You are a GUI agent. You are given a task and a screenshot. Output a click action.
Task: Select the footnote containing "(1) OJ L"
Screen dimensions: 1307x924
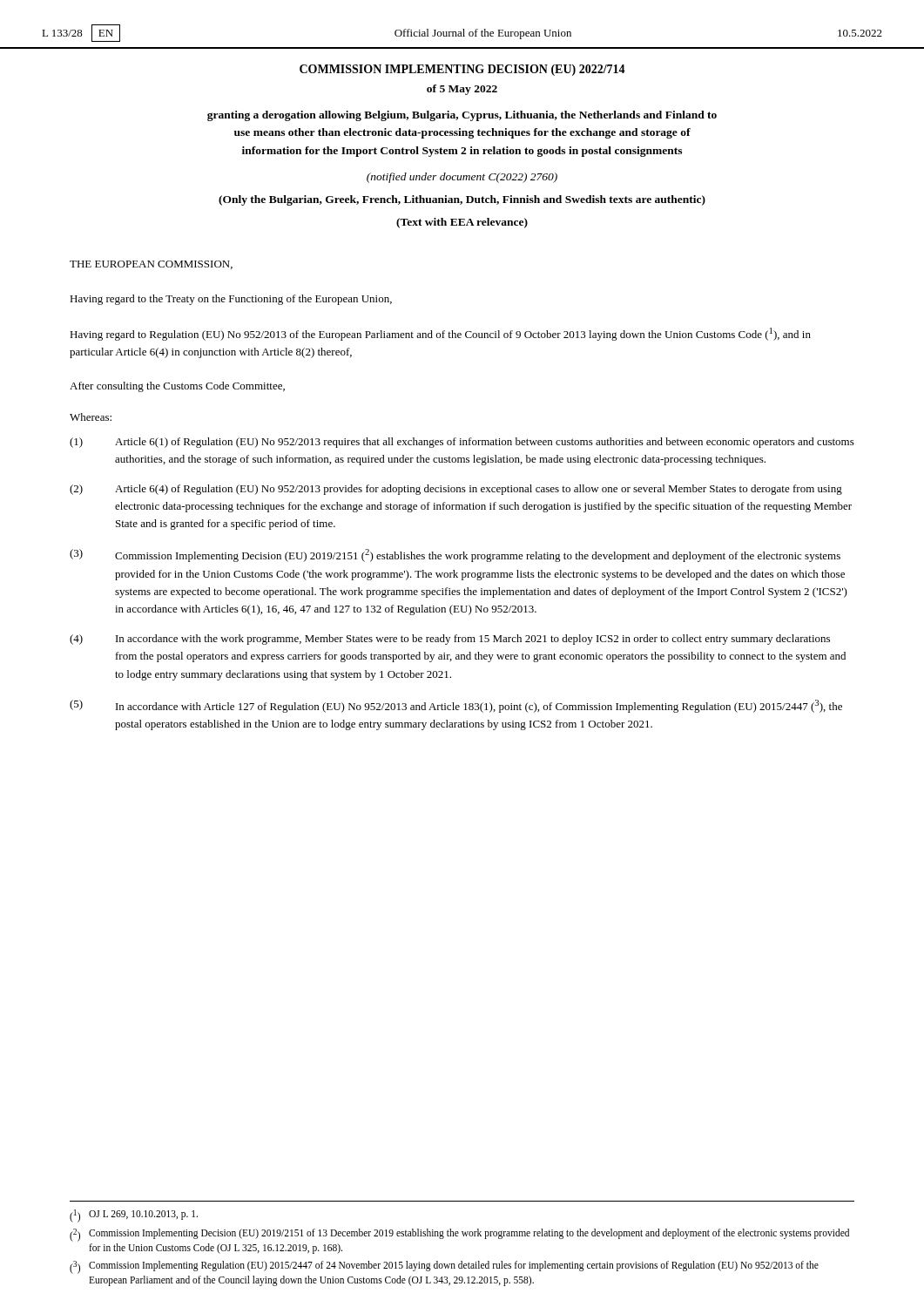click(134, 1216)
